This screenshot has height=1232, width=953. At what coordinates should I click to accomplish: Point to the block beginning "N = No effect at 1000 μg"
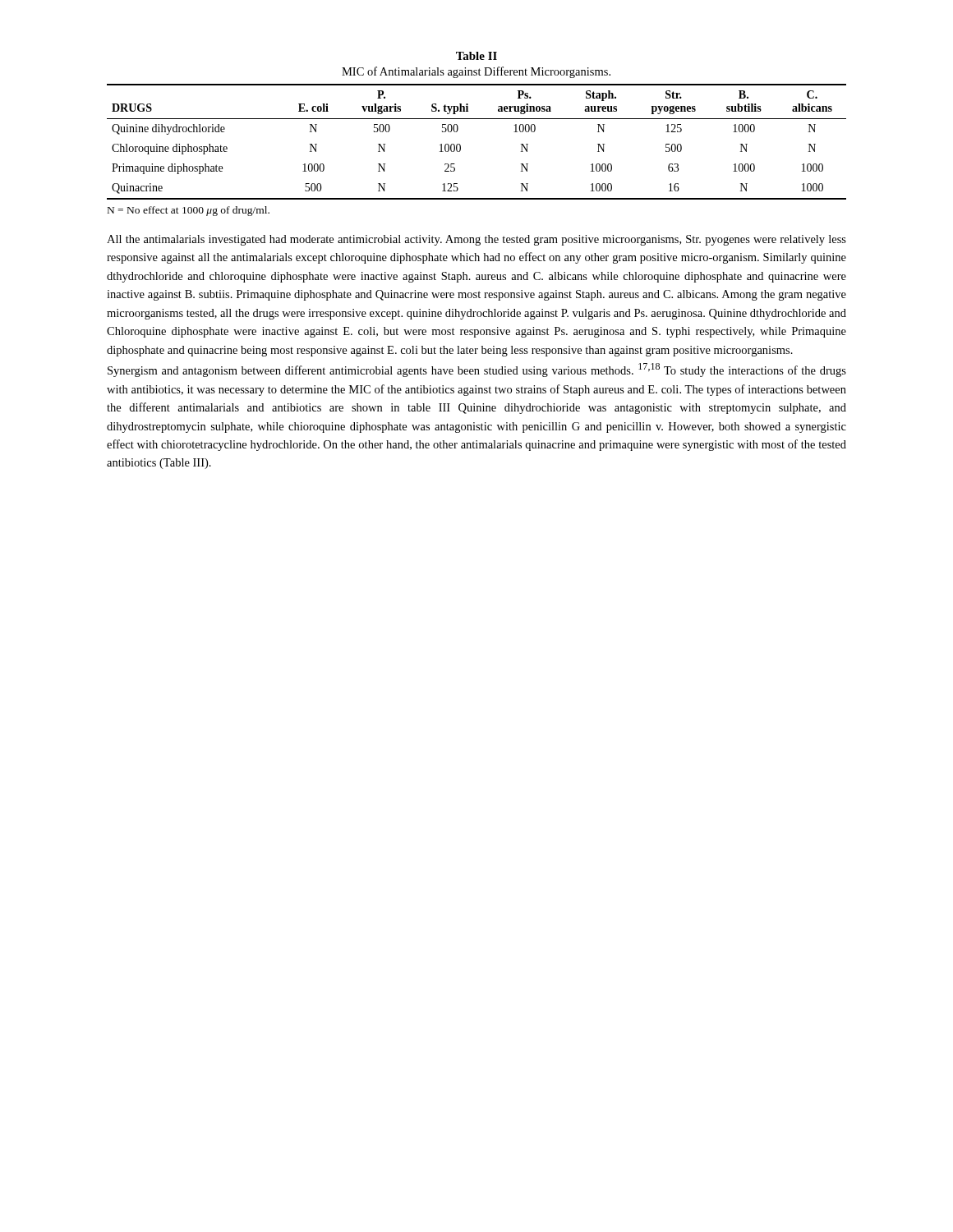coord(189,210)
